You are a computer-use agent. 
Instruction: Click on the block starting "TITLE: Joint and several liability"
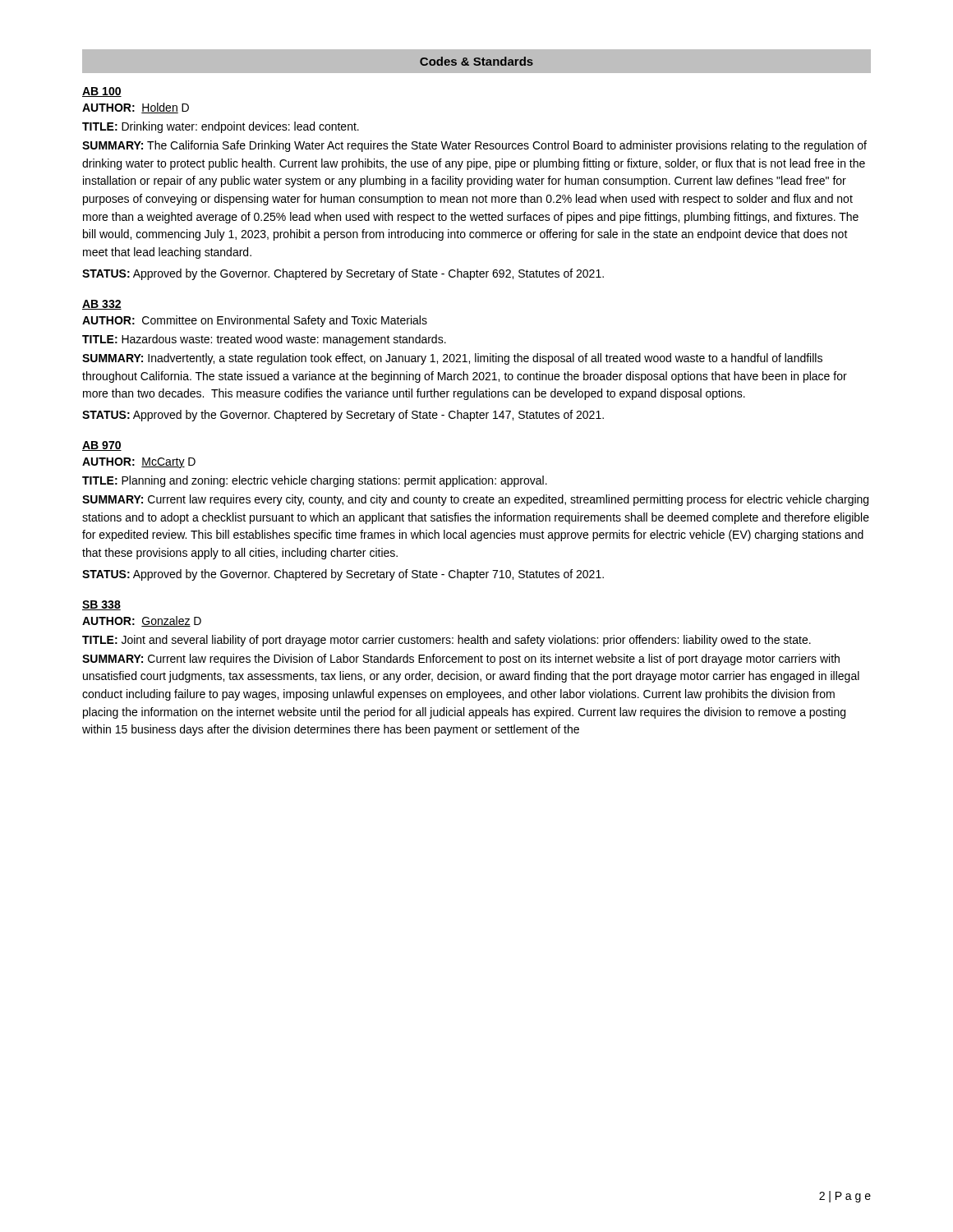coord(447,640)
